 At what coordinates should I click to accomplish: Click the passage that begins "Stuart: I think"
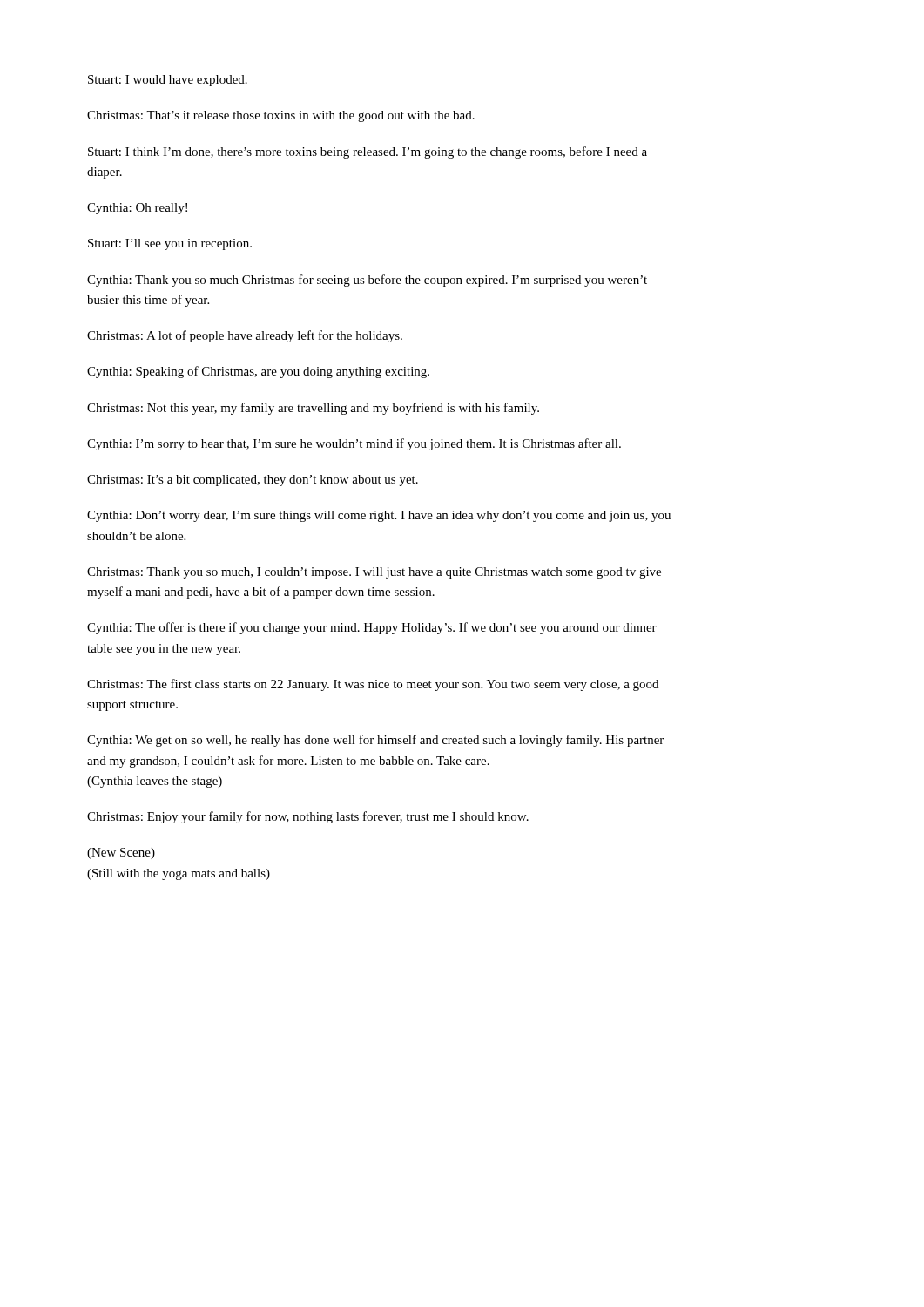click(x=367, y=161)
